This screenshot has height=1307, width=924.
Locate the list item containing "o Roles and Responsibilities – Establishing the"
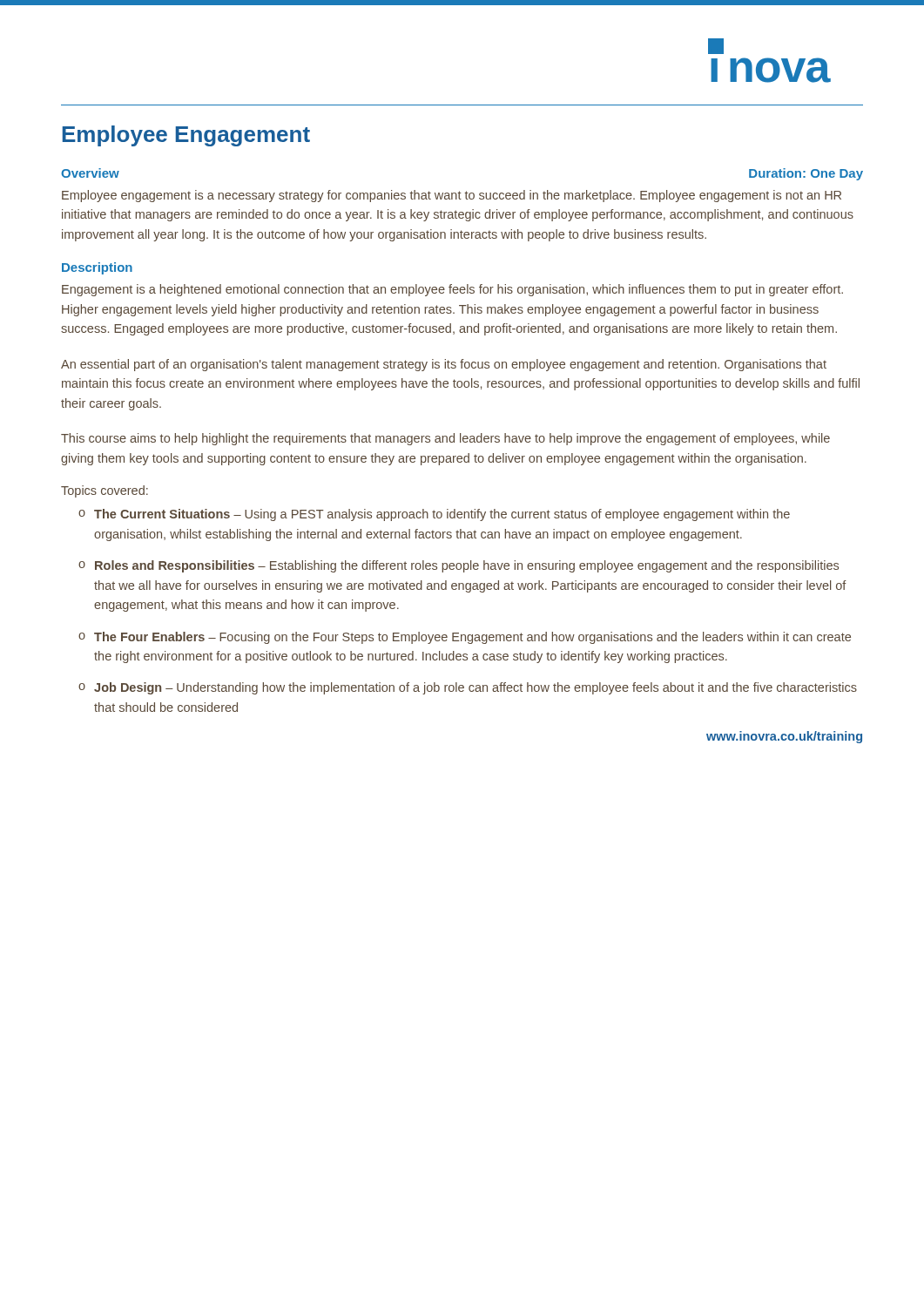coord(471,585)
